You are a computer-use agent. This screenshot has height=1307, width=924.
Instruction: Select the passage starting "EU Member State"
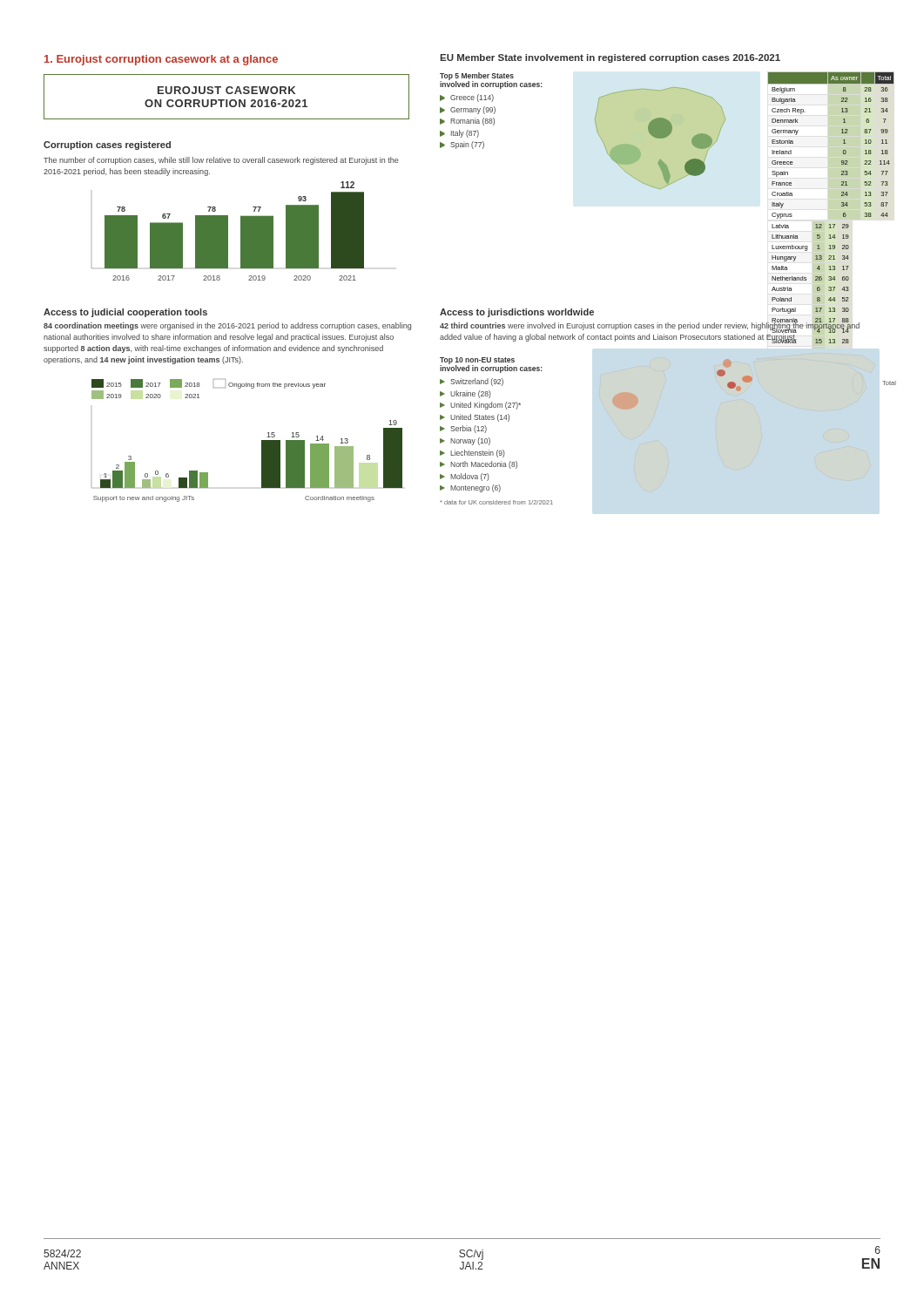coord(610,58)
